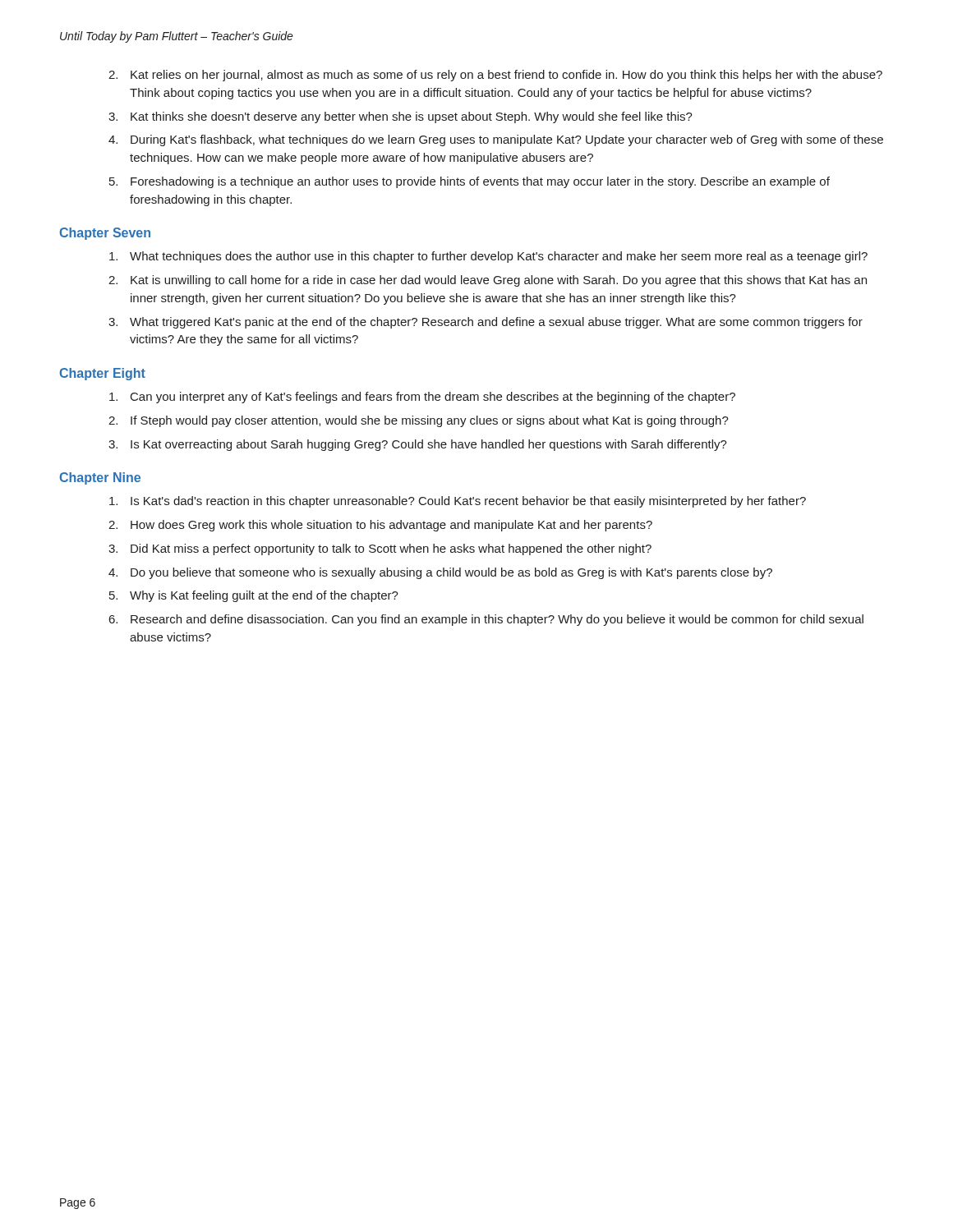953x1232 pixels.
Task: Locate the region starting "6. Research and define disassociation. Can you find"
Action: (501, 628)
